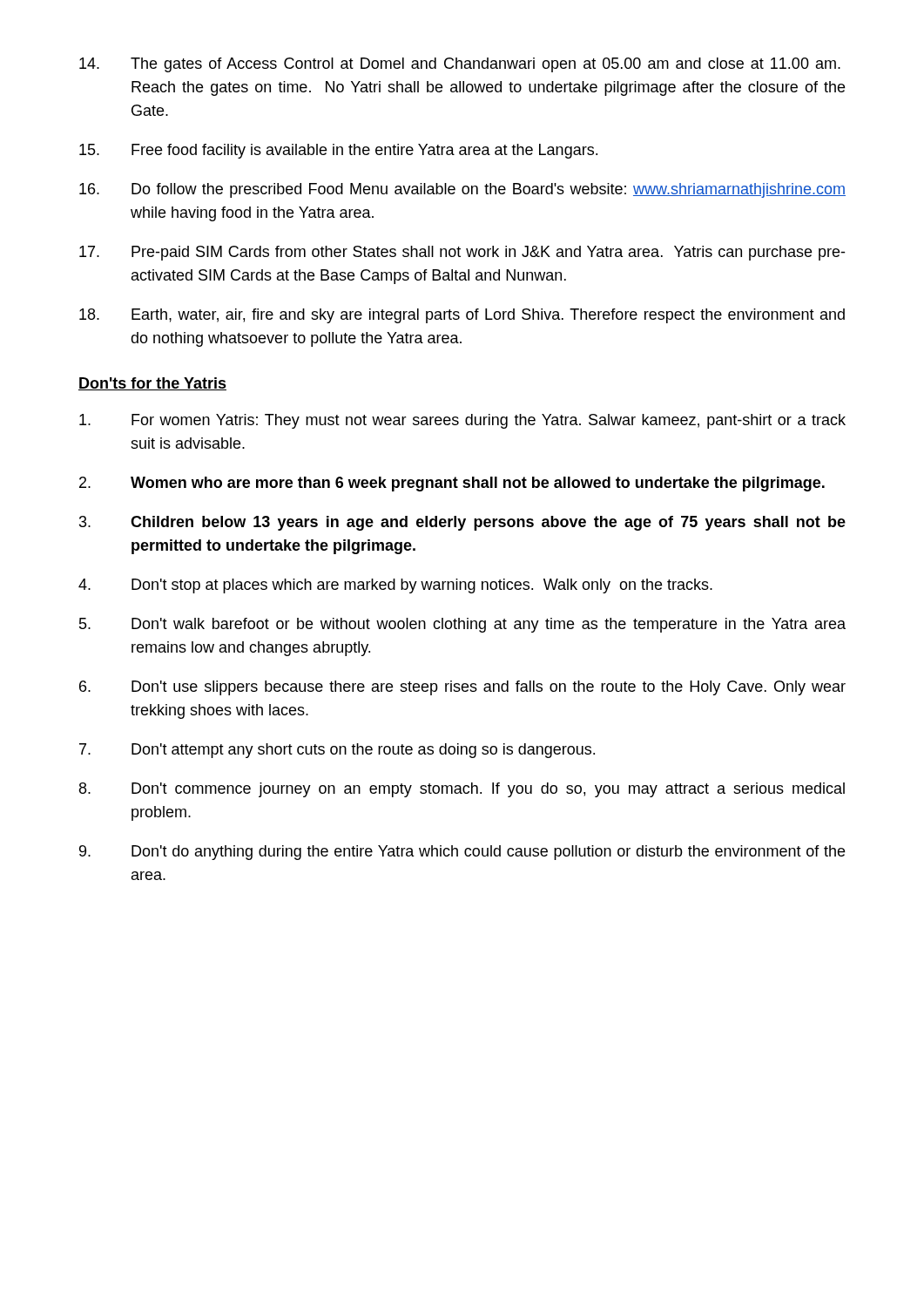924x1307 pixels.
Task: Select the region starting "9. Don't do anything during the entire"
Action: [x=462, y=864]
